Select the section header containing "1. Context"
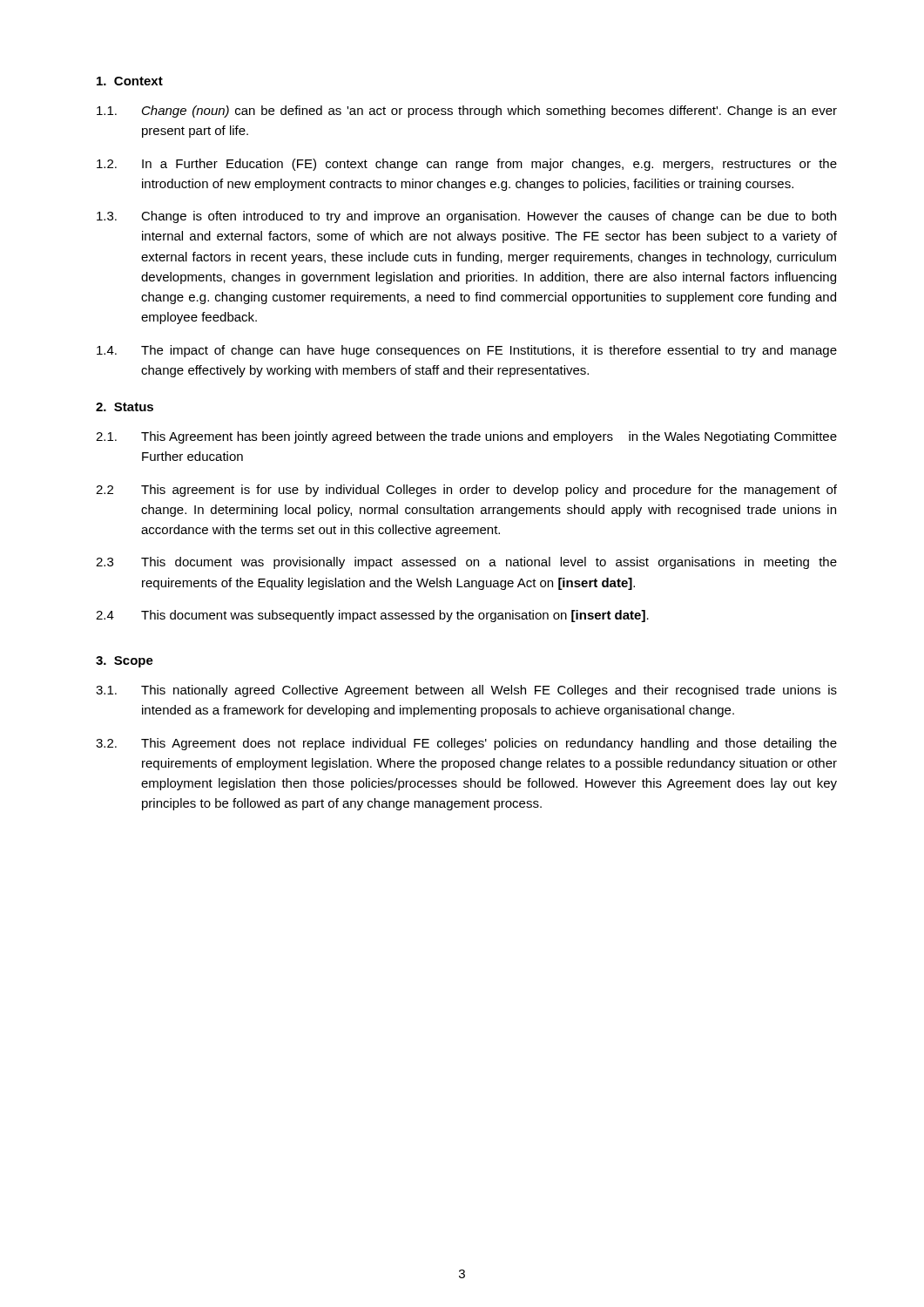 (x=129, y=81)
